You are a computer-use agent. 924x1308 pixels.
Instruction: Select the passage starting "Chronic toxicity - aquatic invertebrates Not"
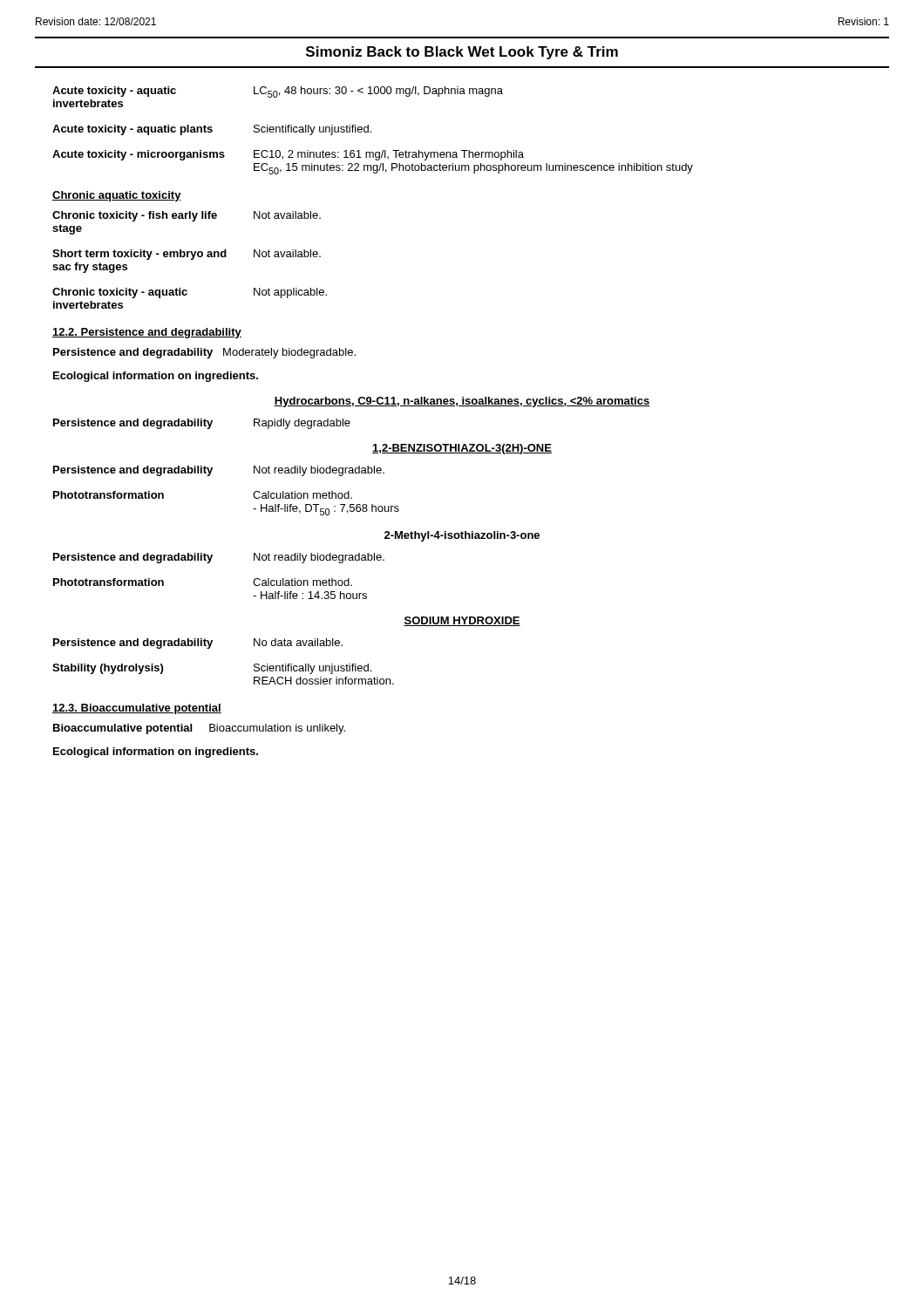pyautogui.click(x=190, y=293)
